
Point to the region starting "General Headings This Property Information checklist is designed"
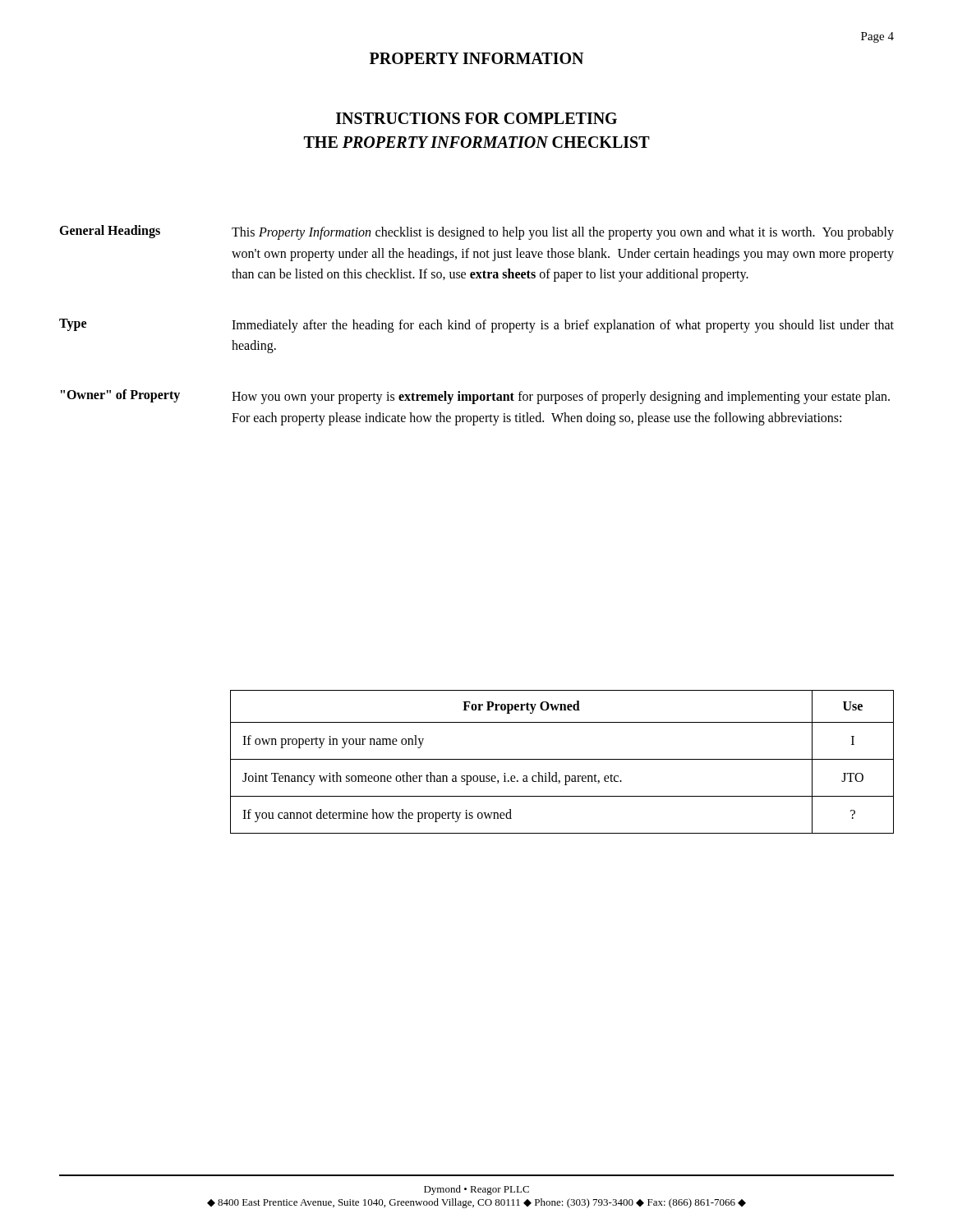click(x=476, y=253)
